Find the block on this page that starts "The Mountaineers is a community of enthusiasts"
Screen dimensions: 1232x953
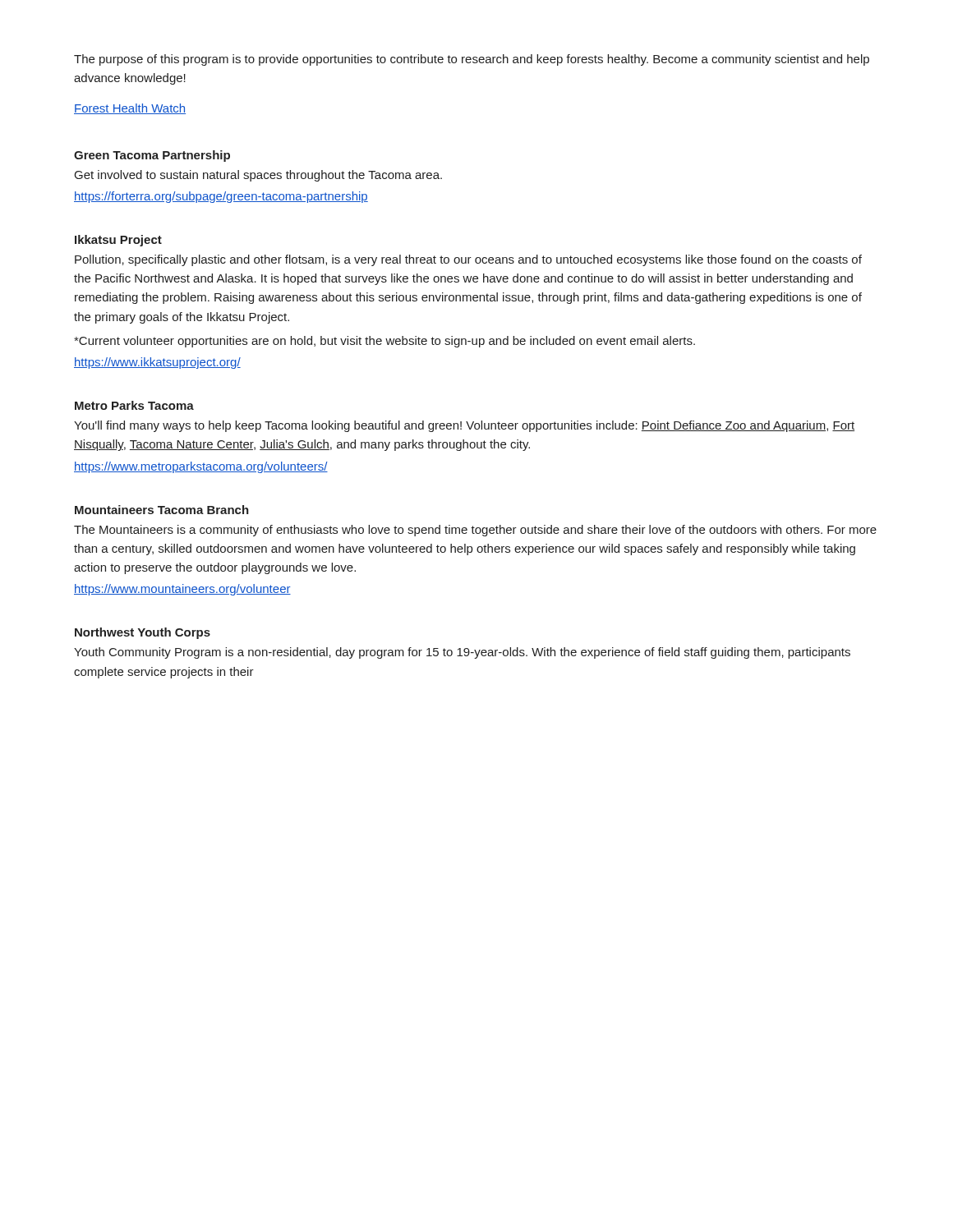coord(475,548)
